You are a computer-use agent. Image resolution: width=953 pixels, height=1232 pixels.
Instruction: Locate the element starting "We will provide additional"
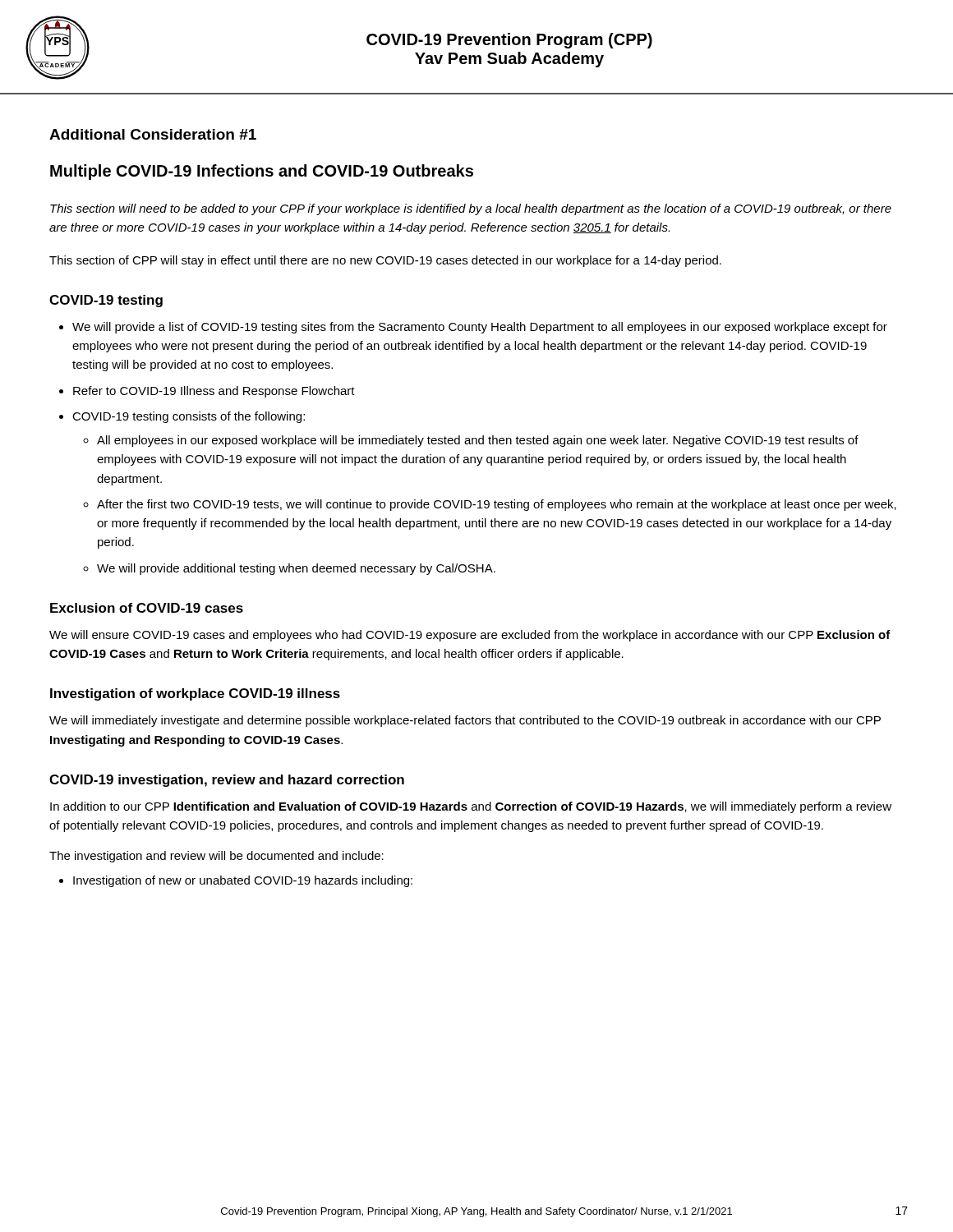click(296, 568)
